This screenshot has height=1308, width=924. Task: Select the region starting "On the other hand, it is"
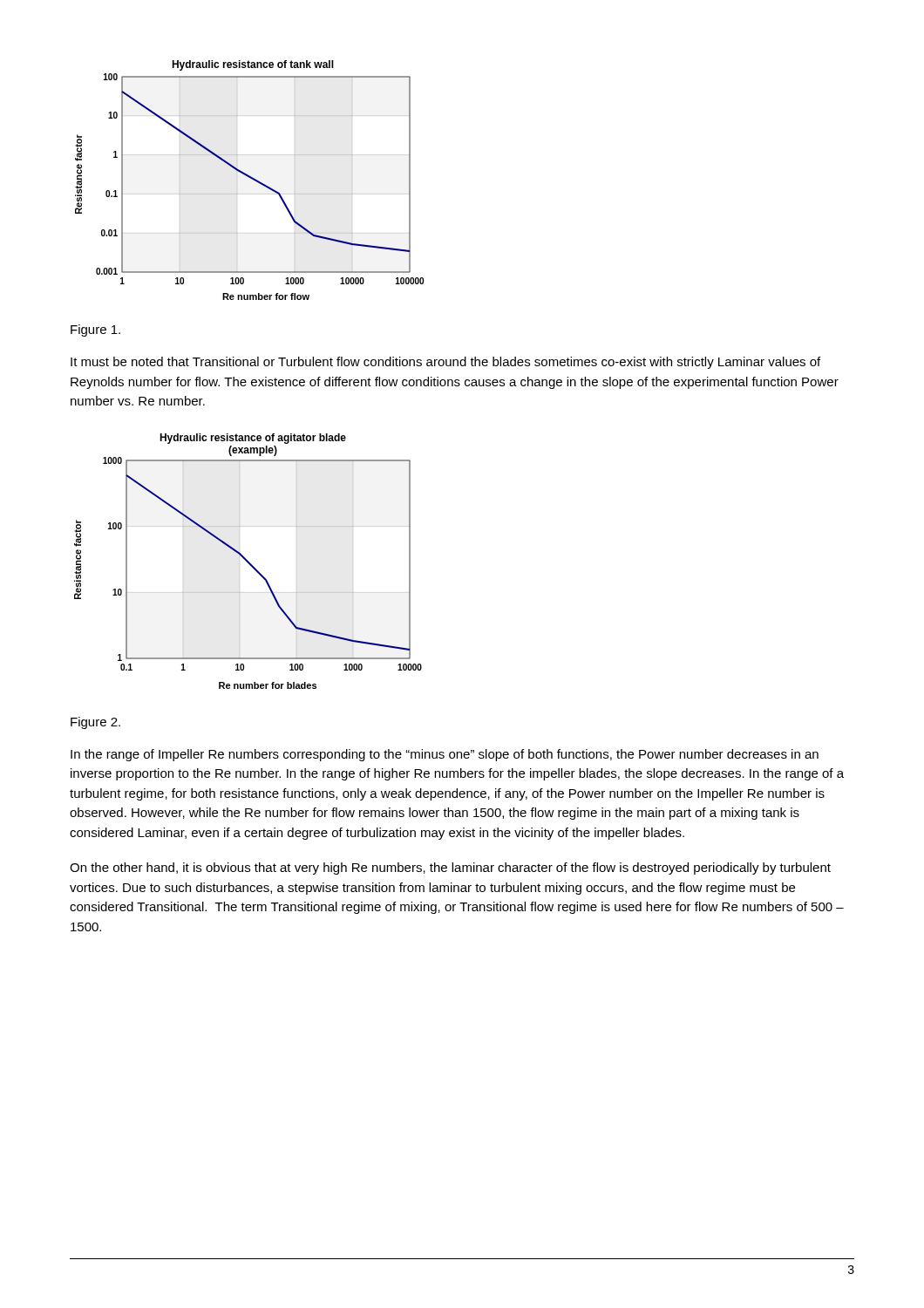point(457,897)
